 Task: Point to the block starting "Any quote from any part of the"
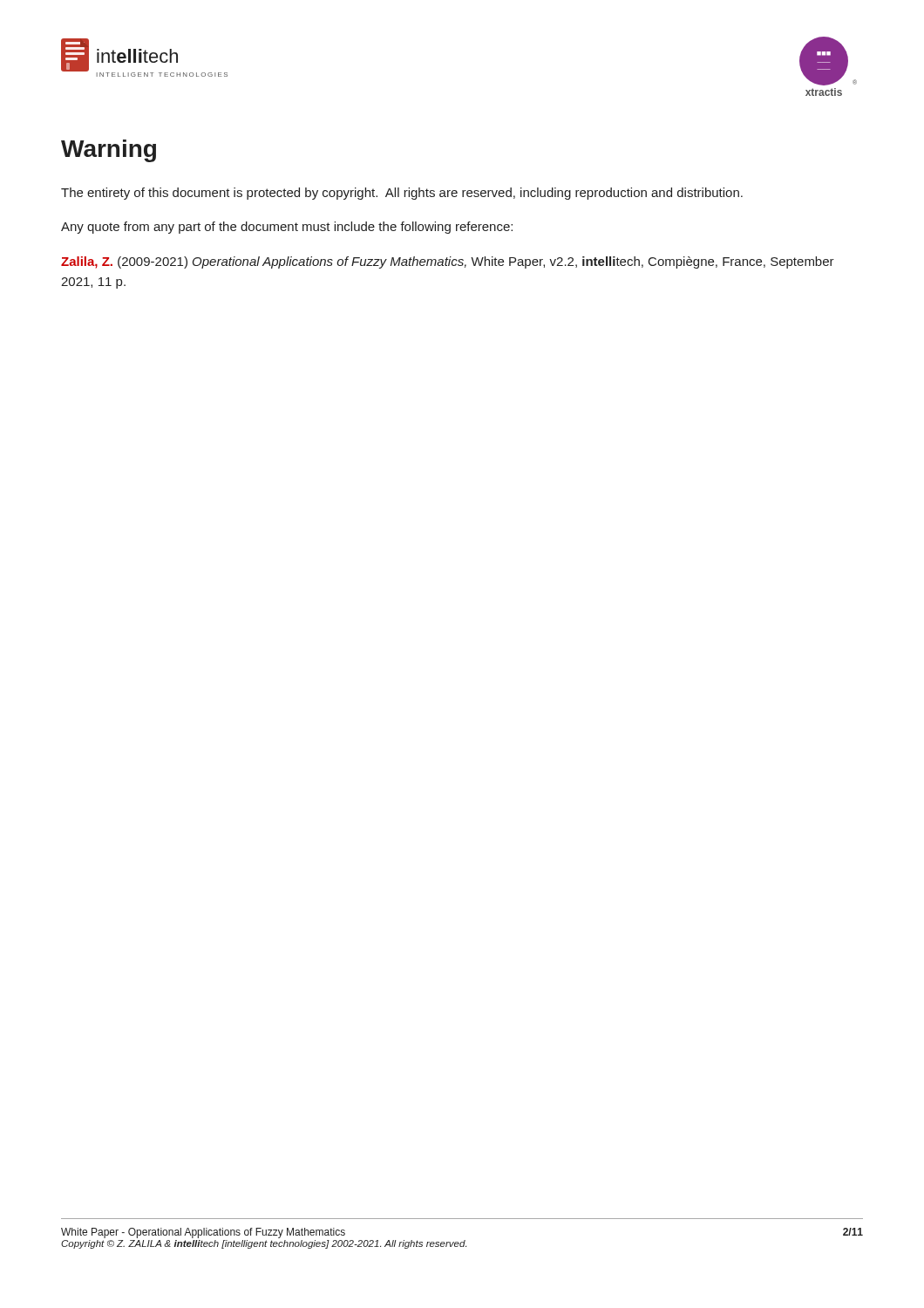click(462, 227)
